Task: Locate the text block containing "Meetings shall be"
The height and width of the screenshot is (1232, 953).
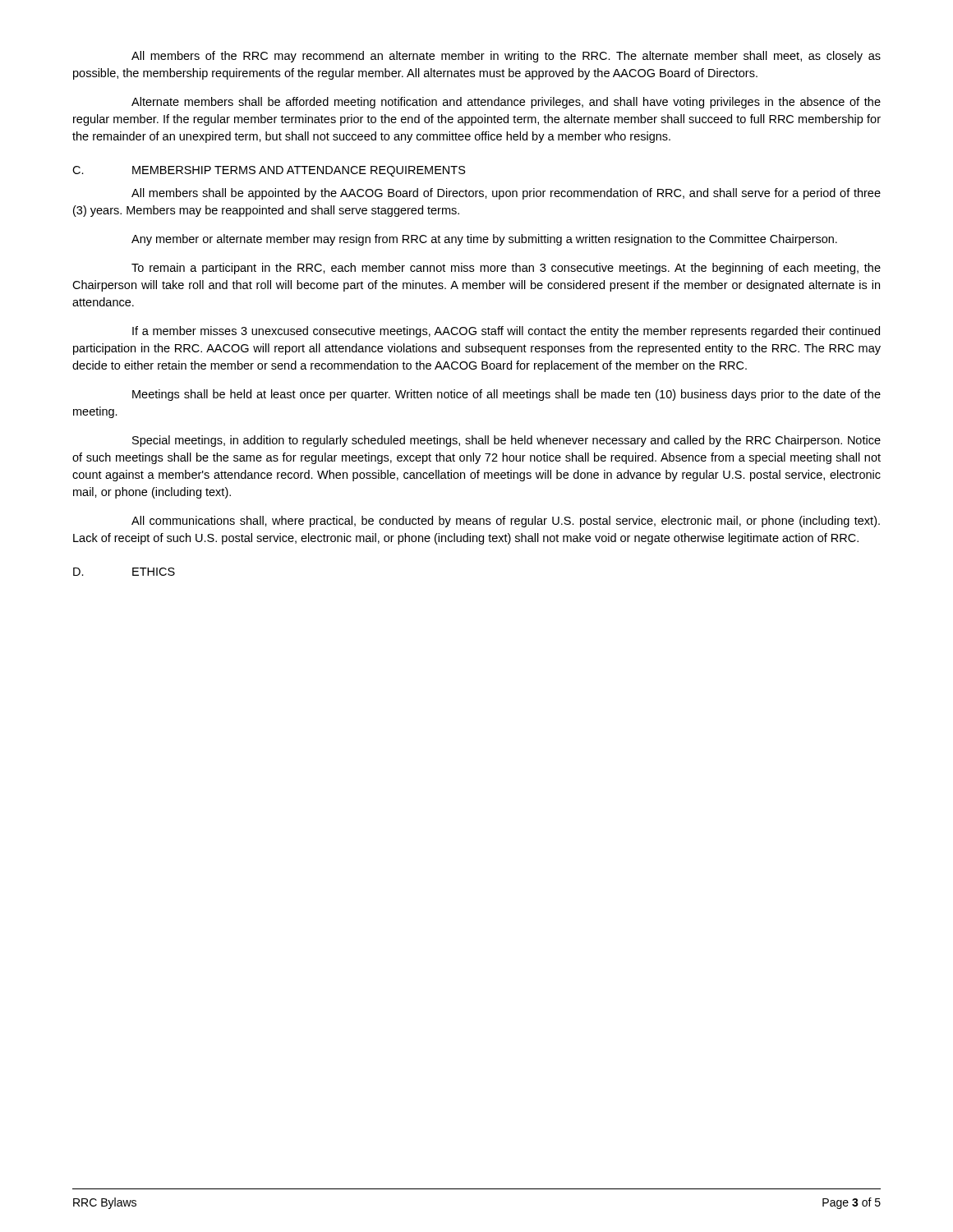Action: [476, 403]
